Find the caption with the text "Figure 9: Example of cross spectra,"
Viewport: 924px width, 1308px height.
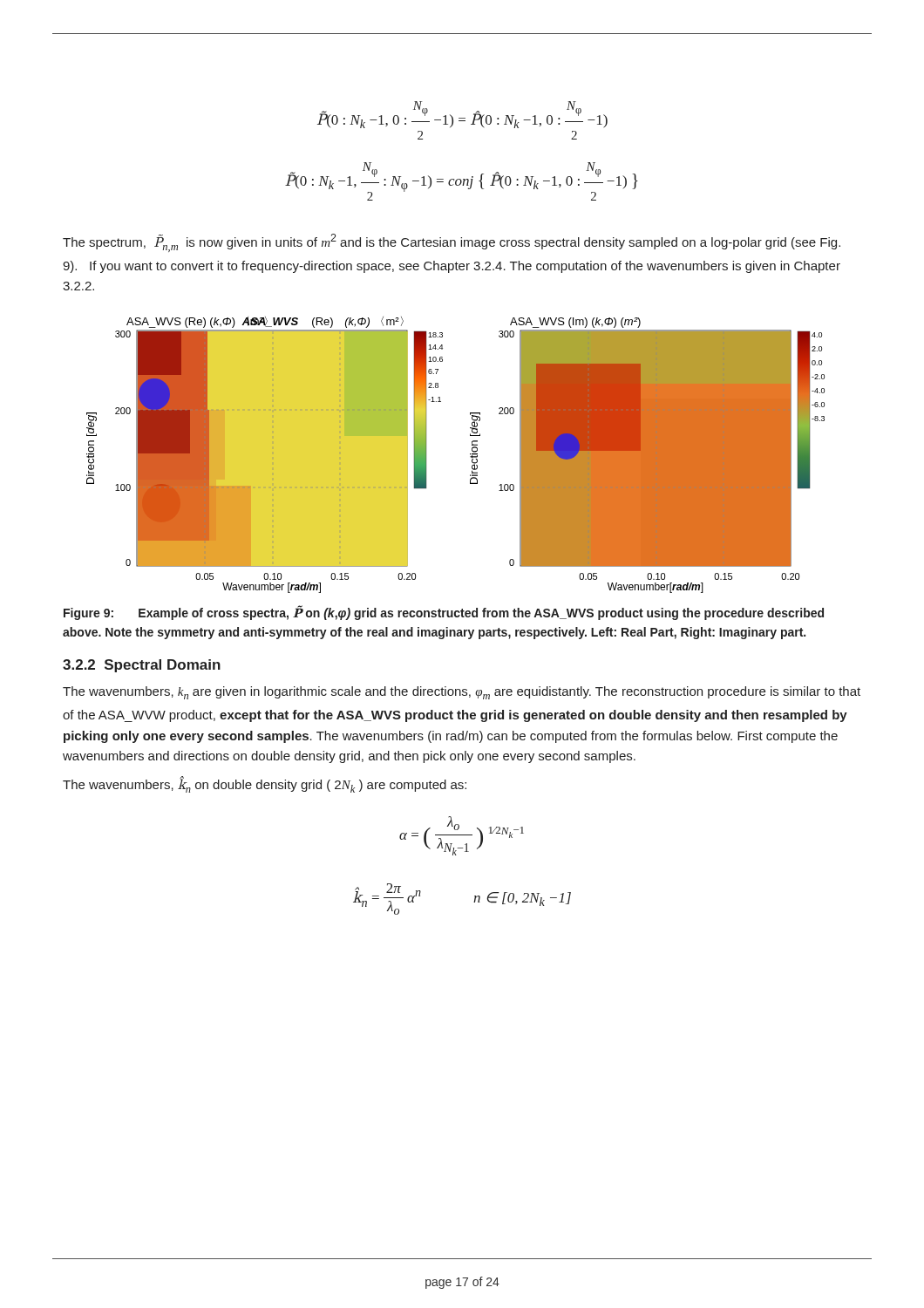point(444,623)
